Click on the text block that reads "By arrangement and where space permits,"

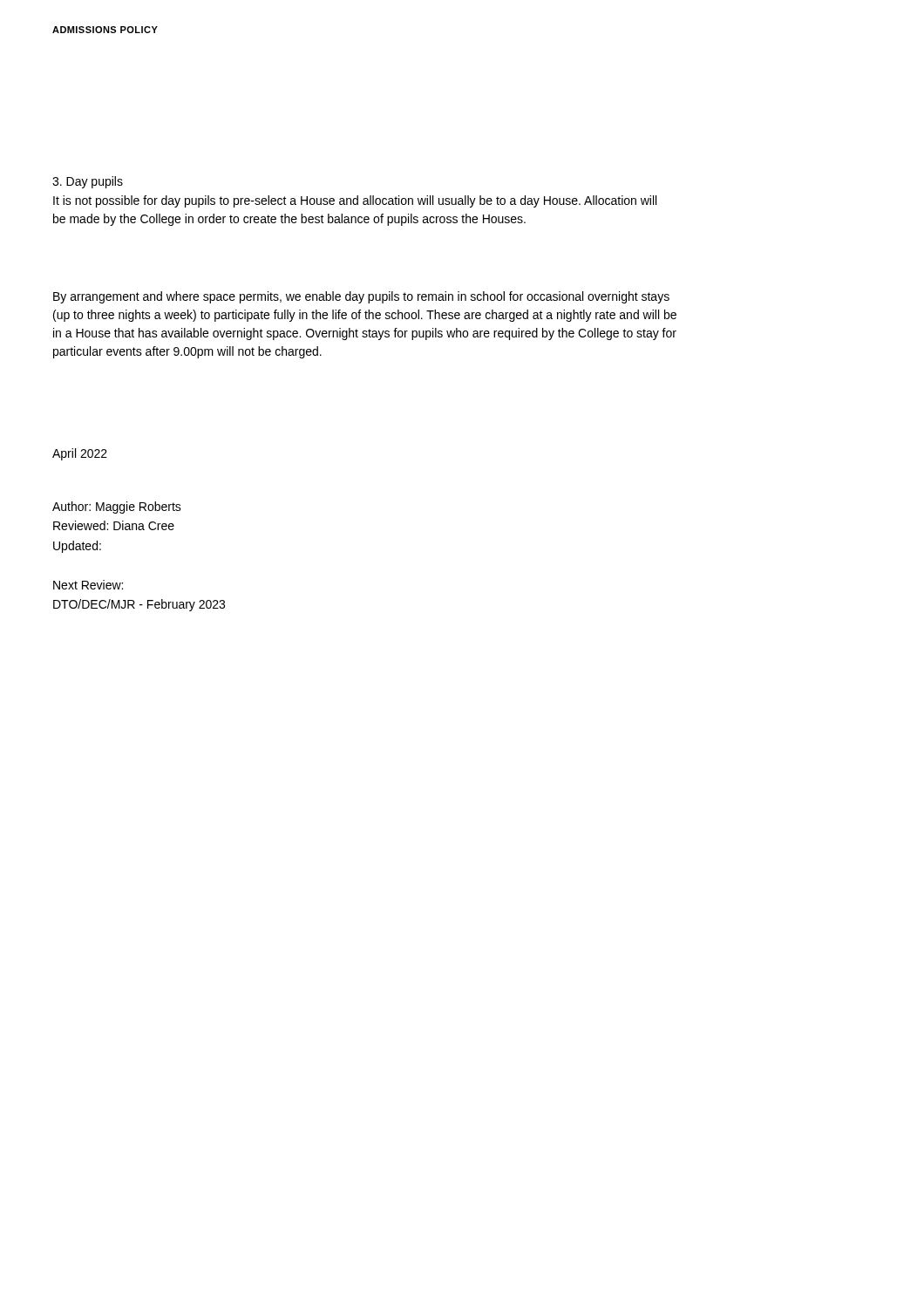coord(365,324)
